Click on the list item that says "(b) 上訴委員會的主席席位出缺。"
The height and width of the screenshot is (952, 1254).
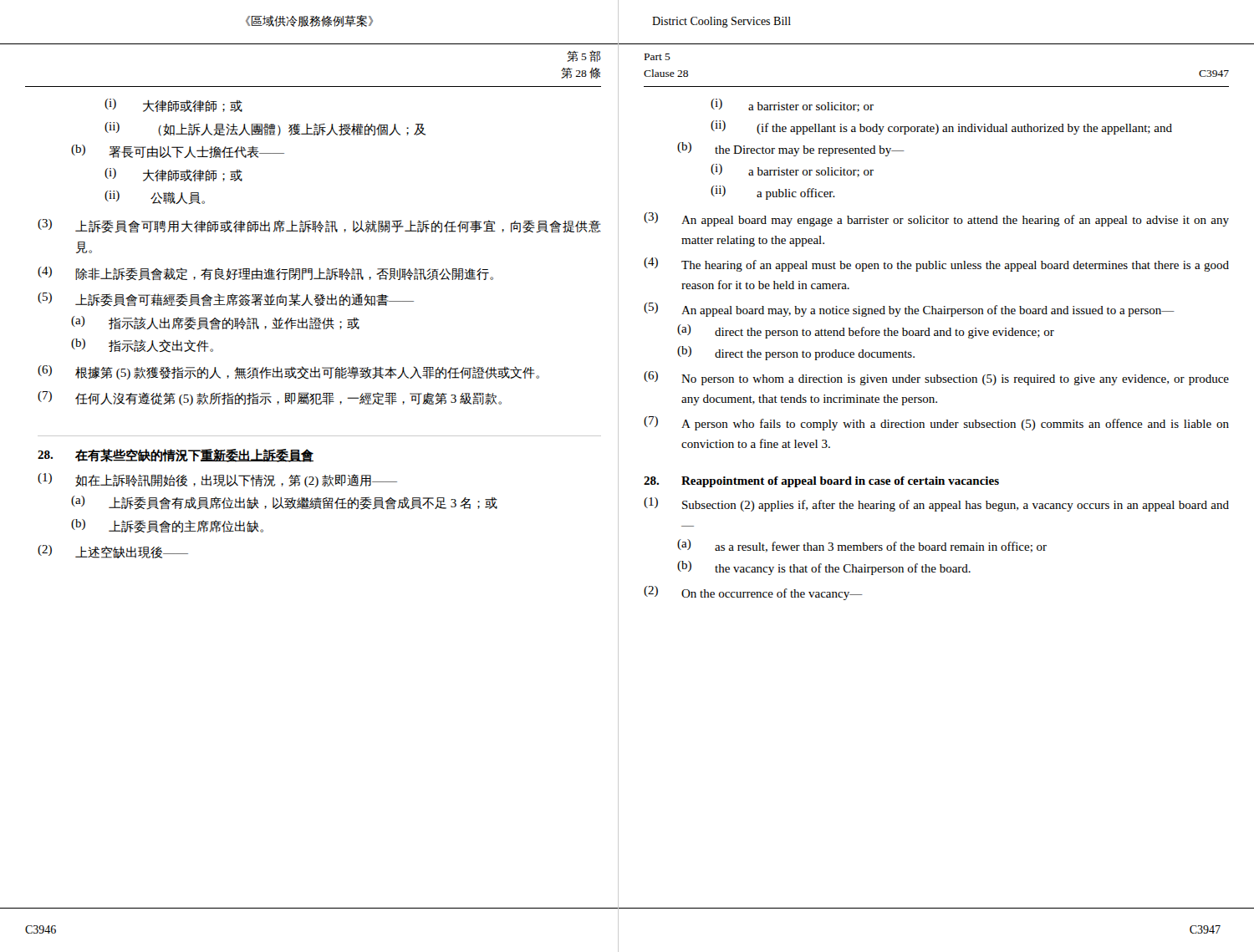tap(167, 526)
